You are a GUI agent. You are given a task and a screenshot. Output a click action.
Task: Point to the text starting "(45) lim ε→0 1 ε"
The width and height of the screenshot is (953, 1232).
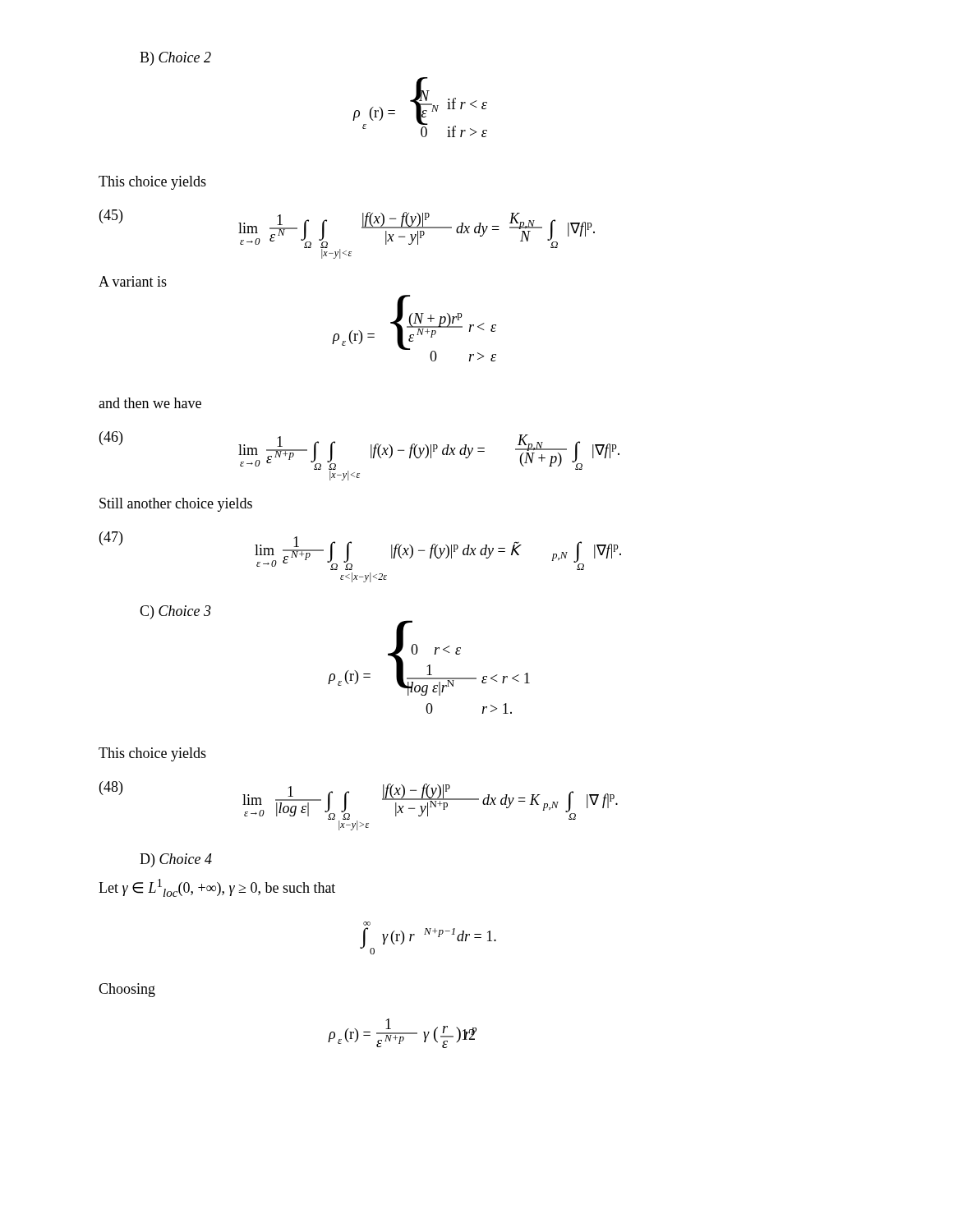click(468, 232)
